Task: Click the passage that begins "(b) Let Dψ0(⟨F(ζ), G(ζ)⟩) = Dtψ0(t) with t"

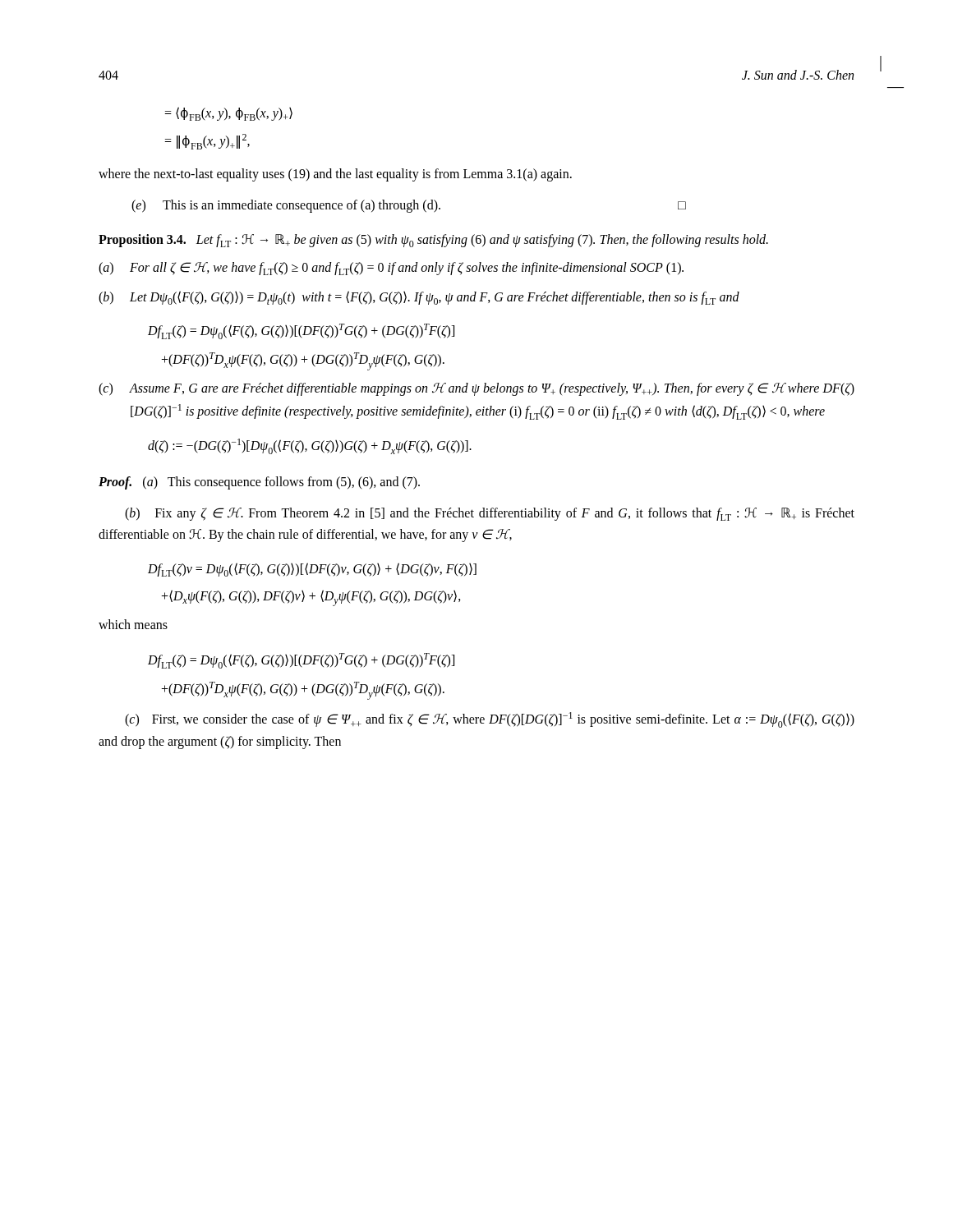Action: [476, 298]
